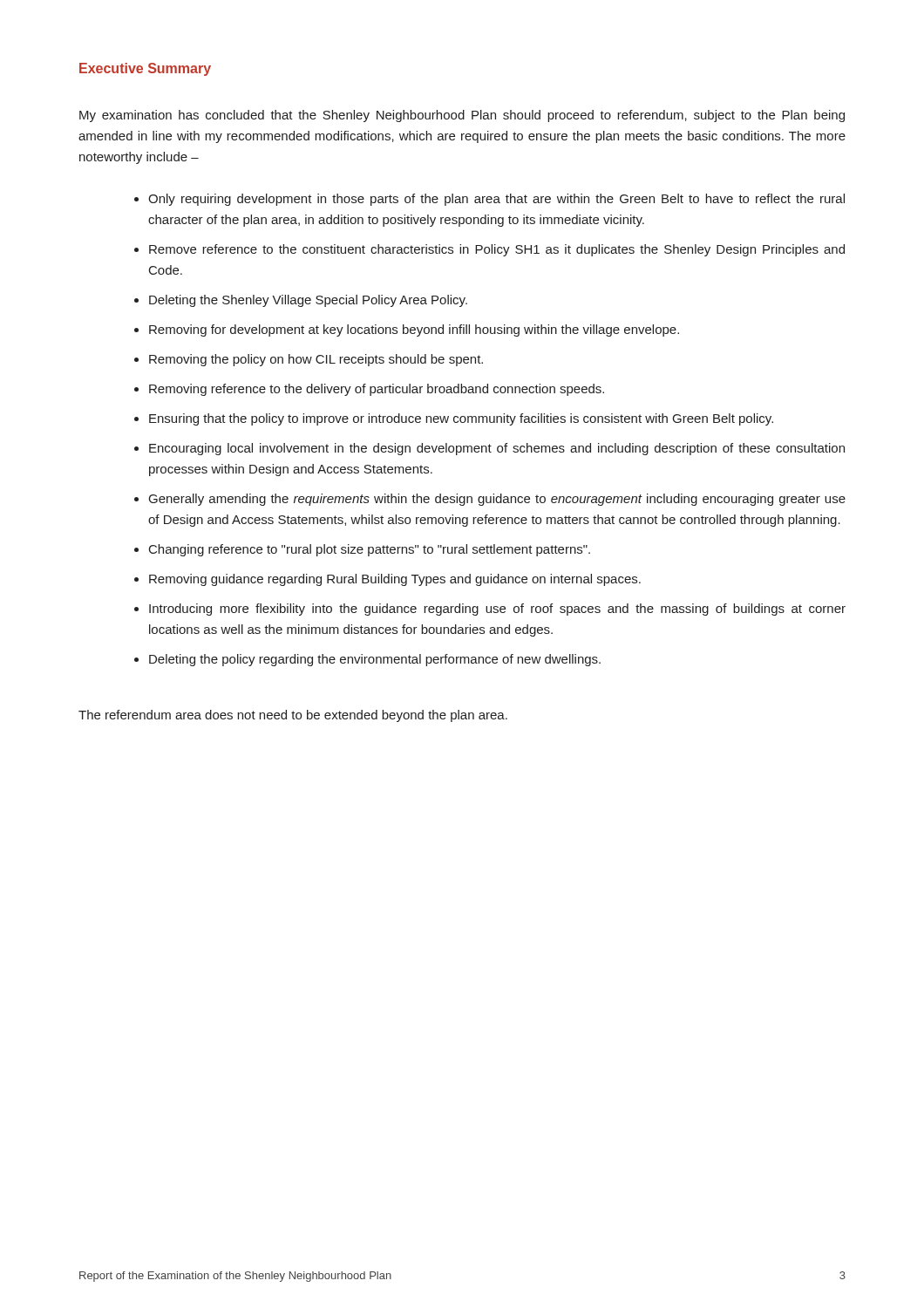This screenshot has width=924, height=1308.
Task: Point to the block beginning "Removing reference to the"
Action: 377,388
